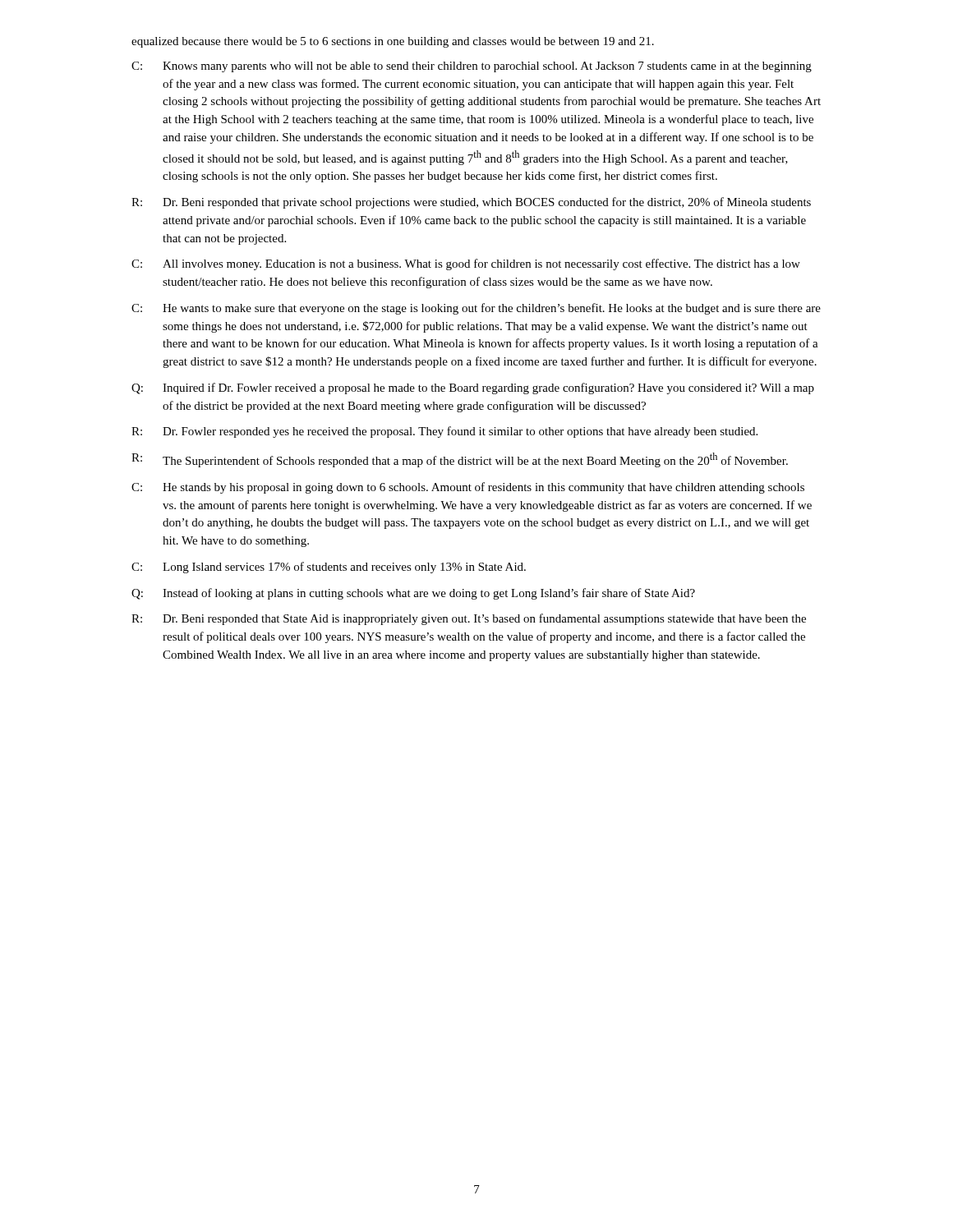The width and height of the screenshot is (953, 1232).
Task: Find the block on this page that starts "R: The Superintendent of Schools responded that a"
Action: point(476,460)
